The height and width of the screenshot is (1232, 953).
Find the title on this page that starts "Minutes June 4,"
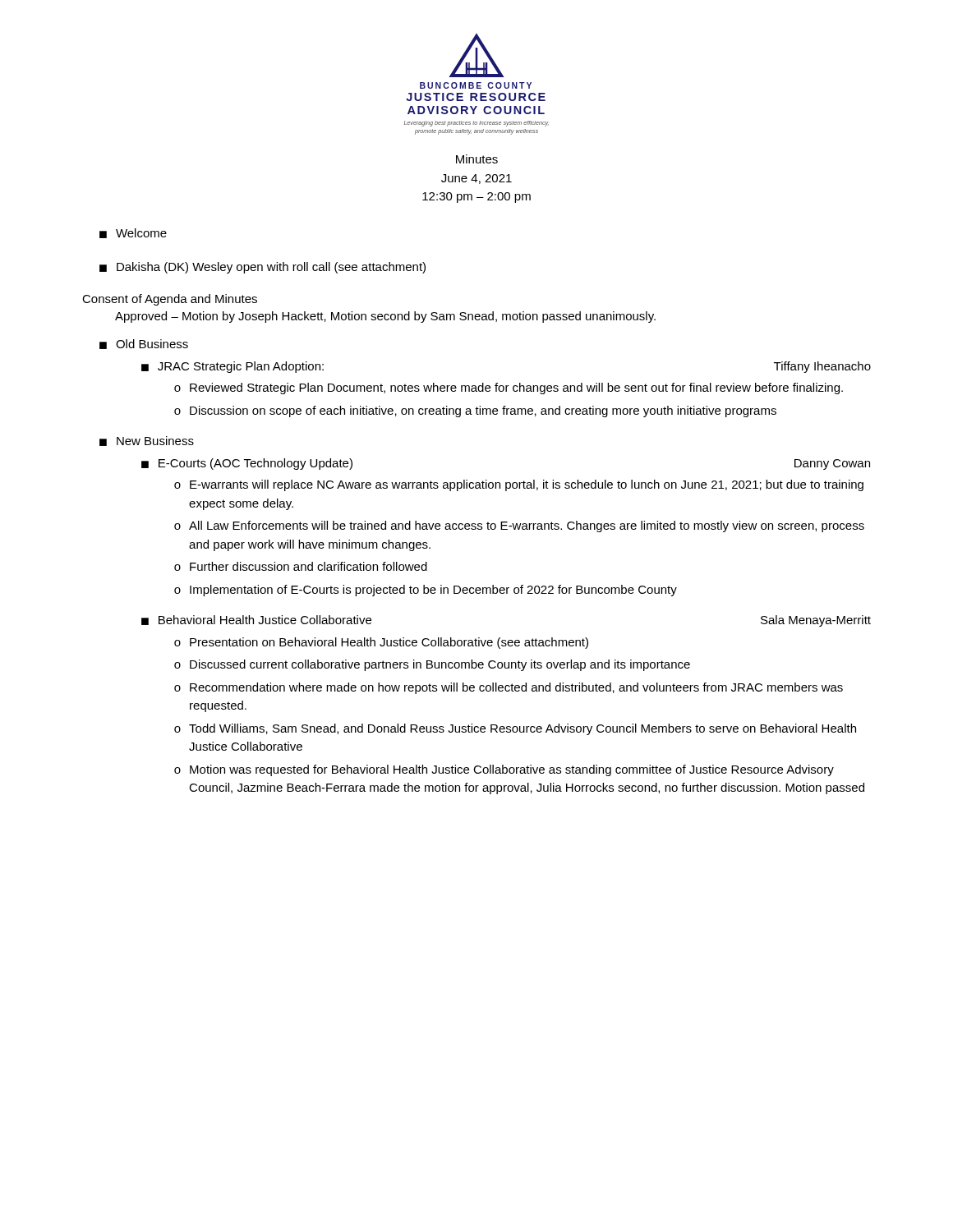(476, 178)
